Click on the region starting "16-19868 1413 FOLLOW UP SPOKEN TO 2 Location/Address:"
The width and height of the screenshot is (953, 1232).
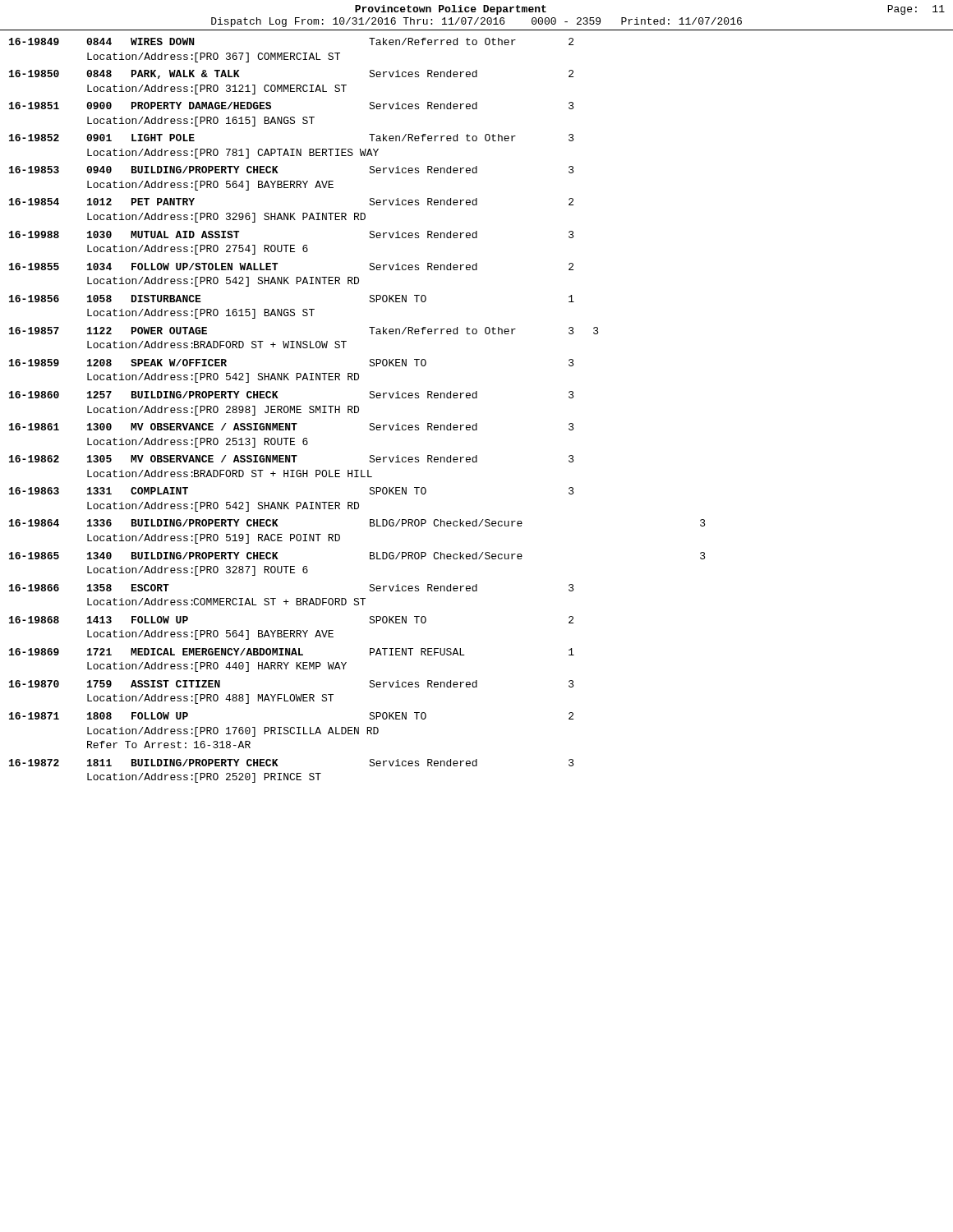[x=291, y=628]
